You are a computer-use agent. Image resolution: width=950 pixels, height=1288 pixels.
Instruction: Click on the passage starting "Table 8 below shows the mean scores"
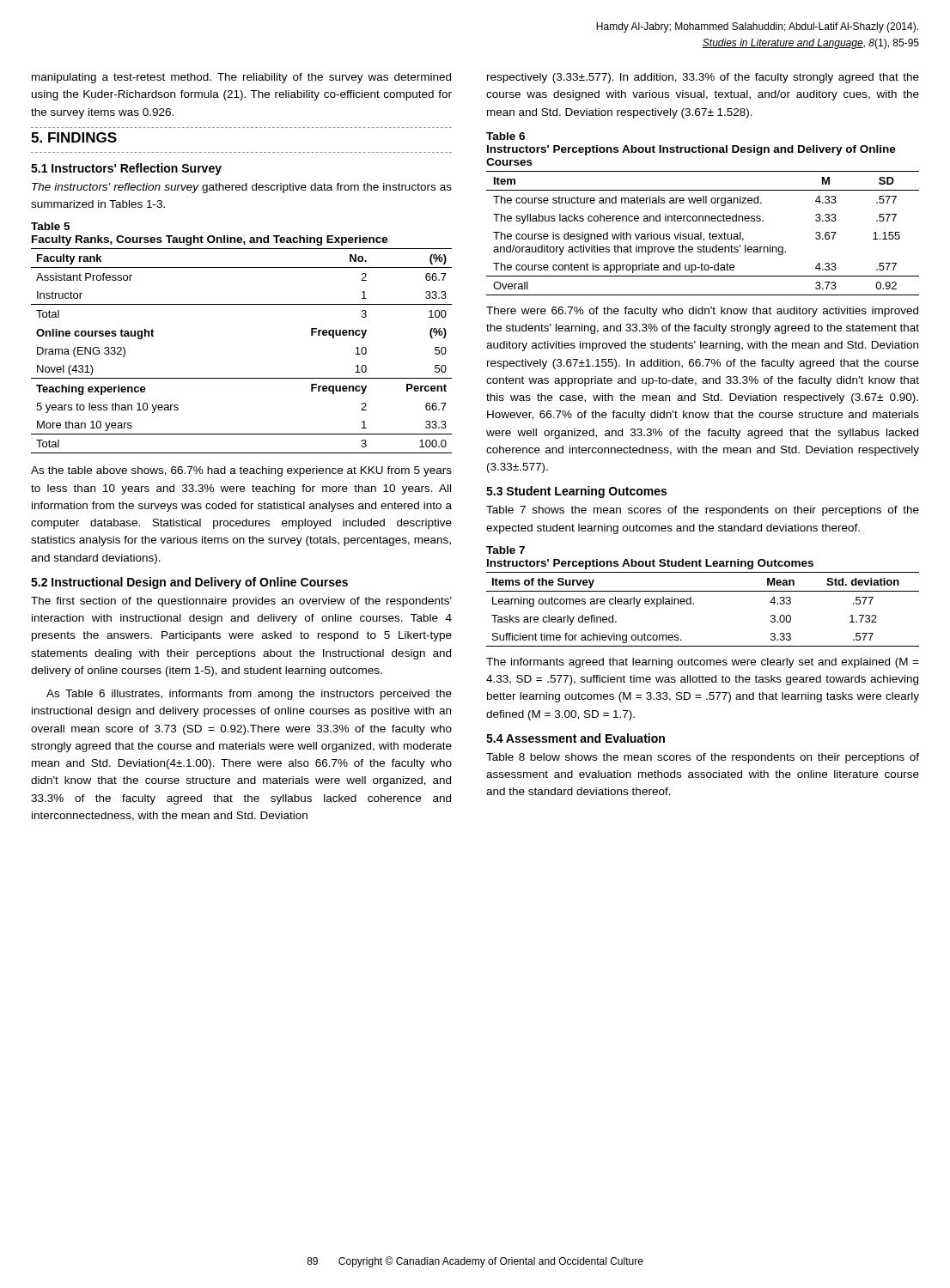pos(703,775)
